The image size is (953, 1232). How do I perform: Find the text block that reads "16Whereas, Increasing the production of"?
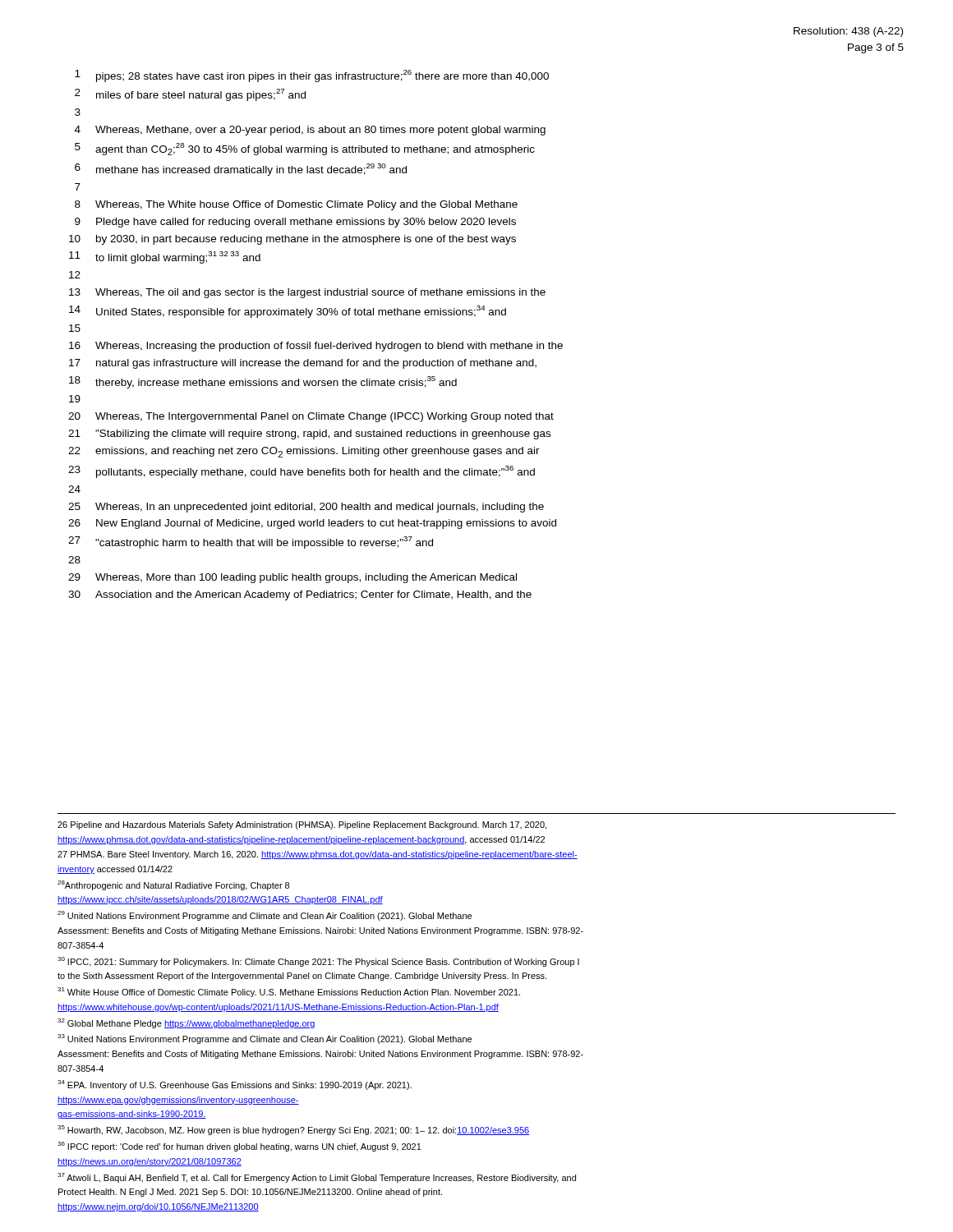(x=476, y=373)
